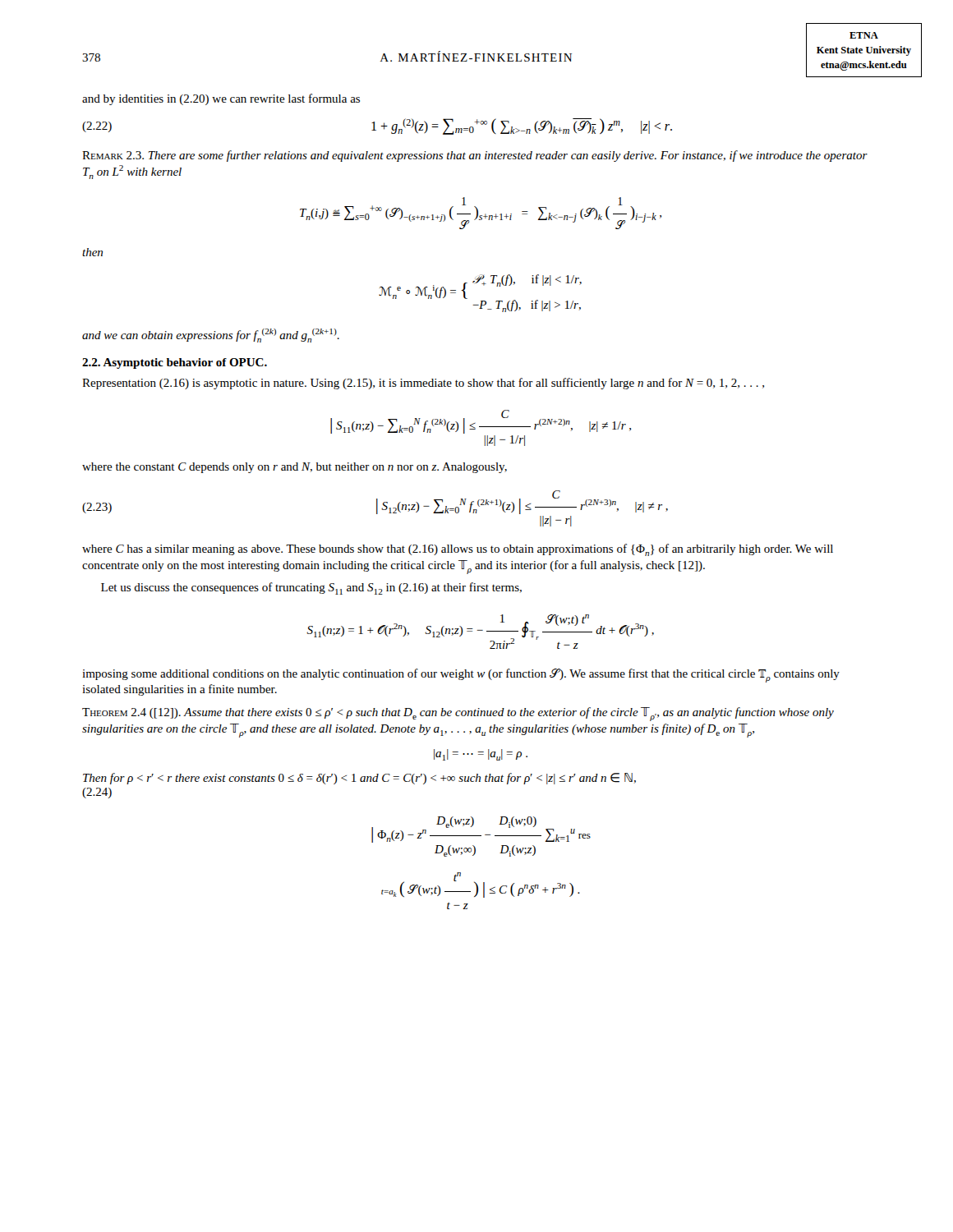The image size is (953, 1232).
Task: Point to the block beginning "where C has a similar meaning as"
Action: tap(458, 558)
